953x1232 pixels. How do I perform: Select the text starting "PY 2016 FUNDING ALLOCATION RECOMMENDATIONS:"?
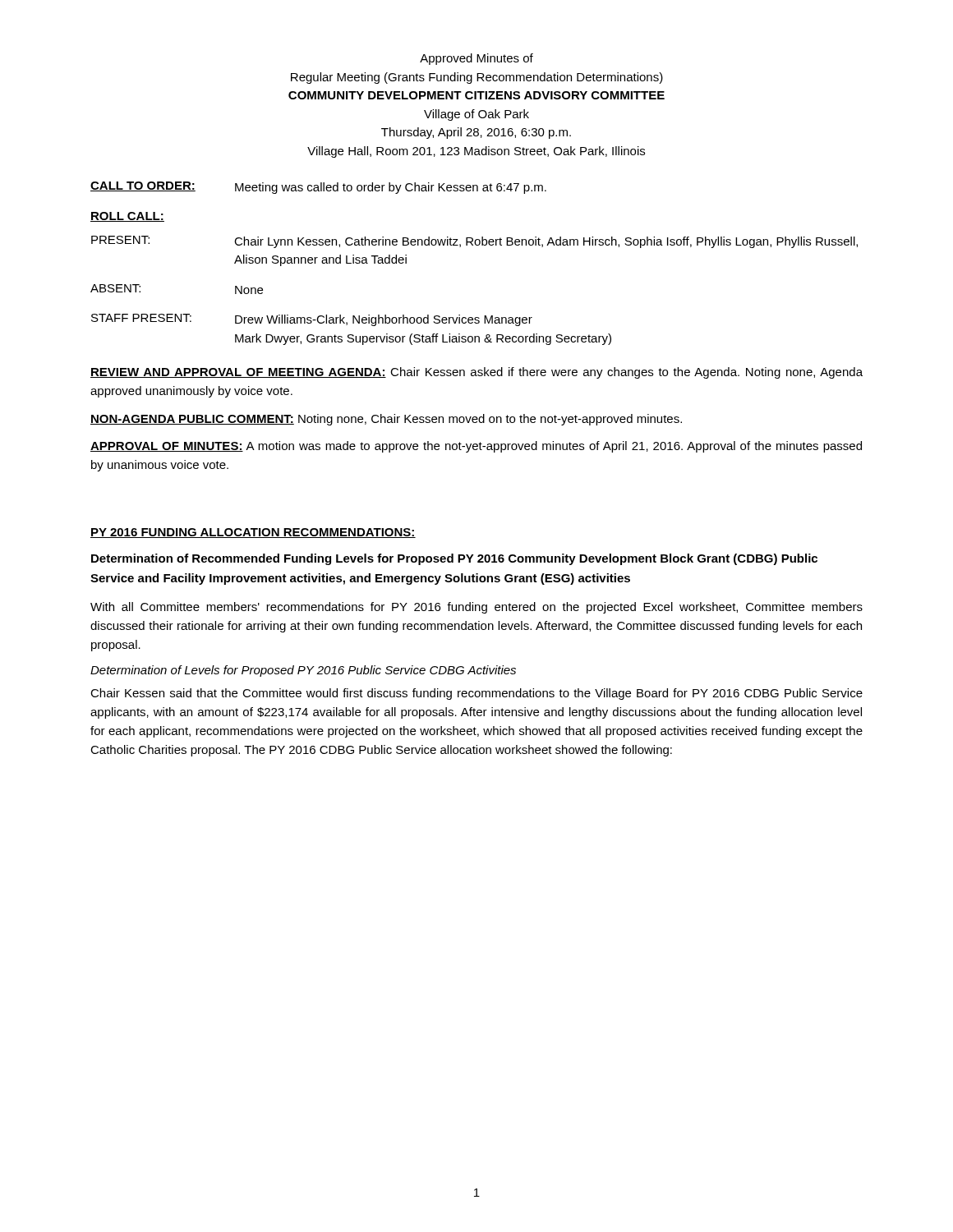pos(253,532)
